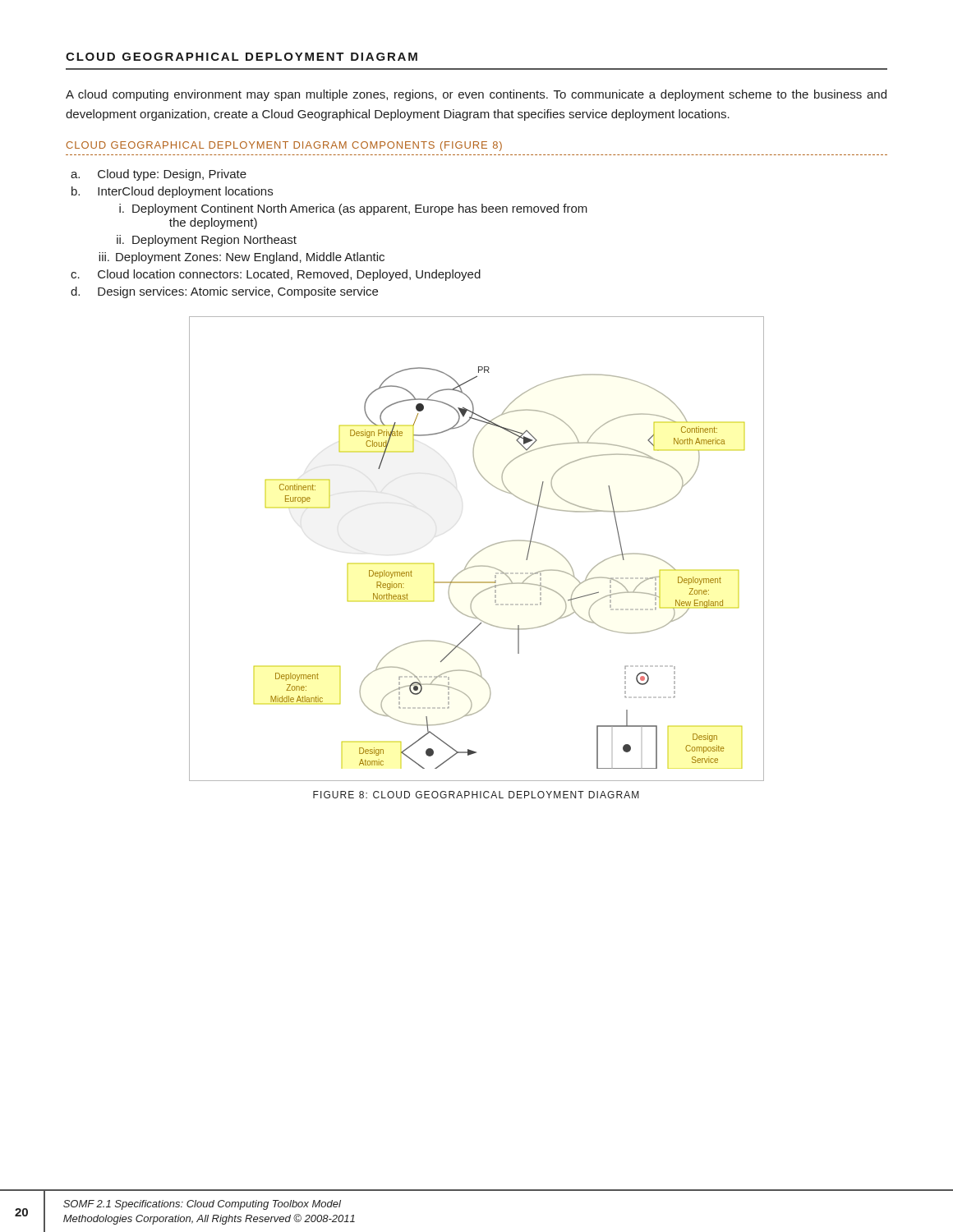Select the block starting "i.Deployment Continent North America (as apparent, Europe has"
Viewport: 953px width, 1232px height.
click(341, 215)
